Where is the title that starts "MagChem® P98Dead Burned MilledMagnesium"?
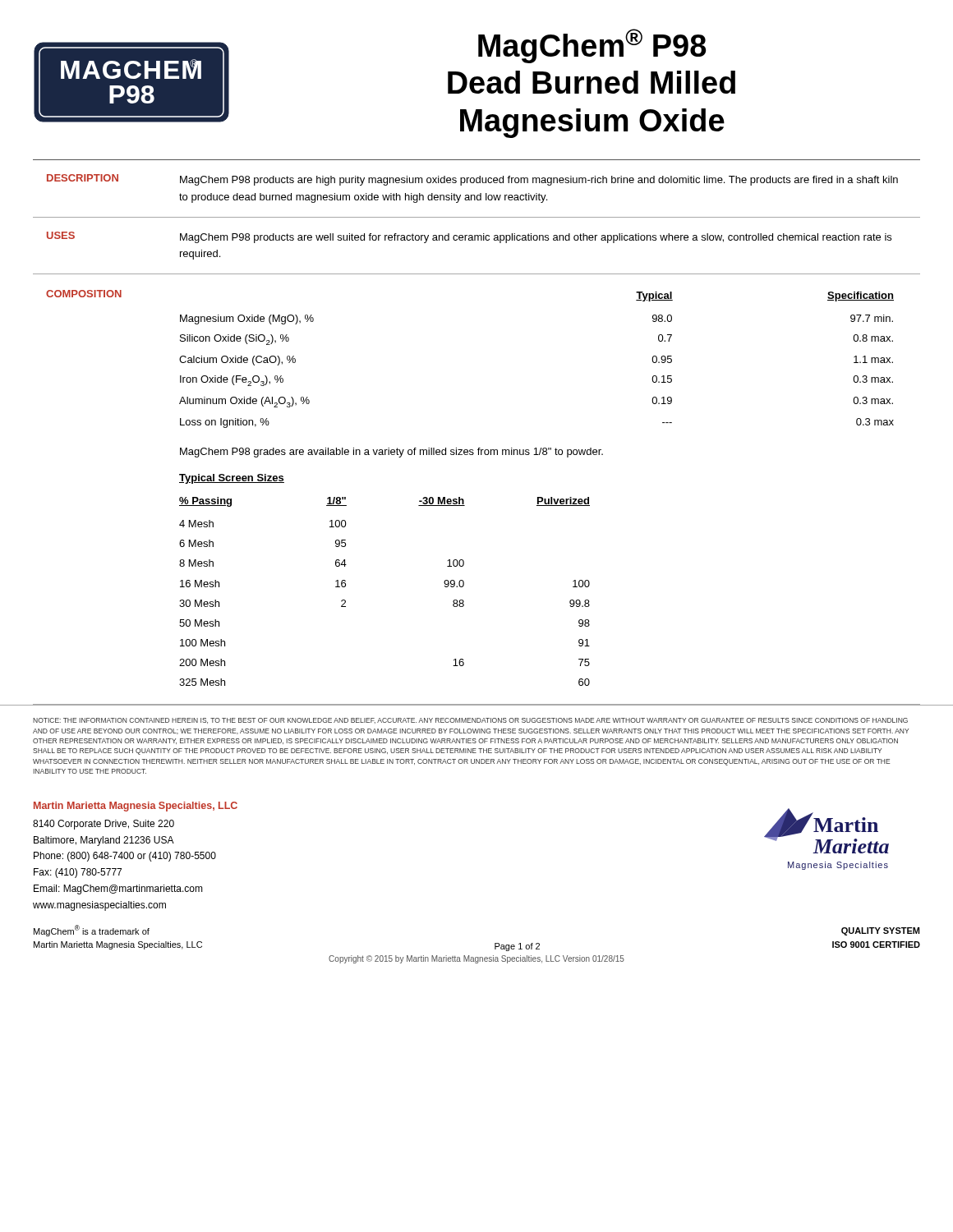Viewport: 953px width, 1232px height. coord(592,81)
